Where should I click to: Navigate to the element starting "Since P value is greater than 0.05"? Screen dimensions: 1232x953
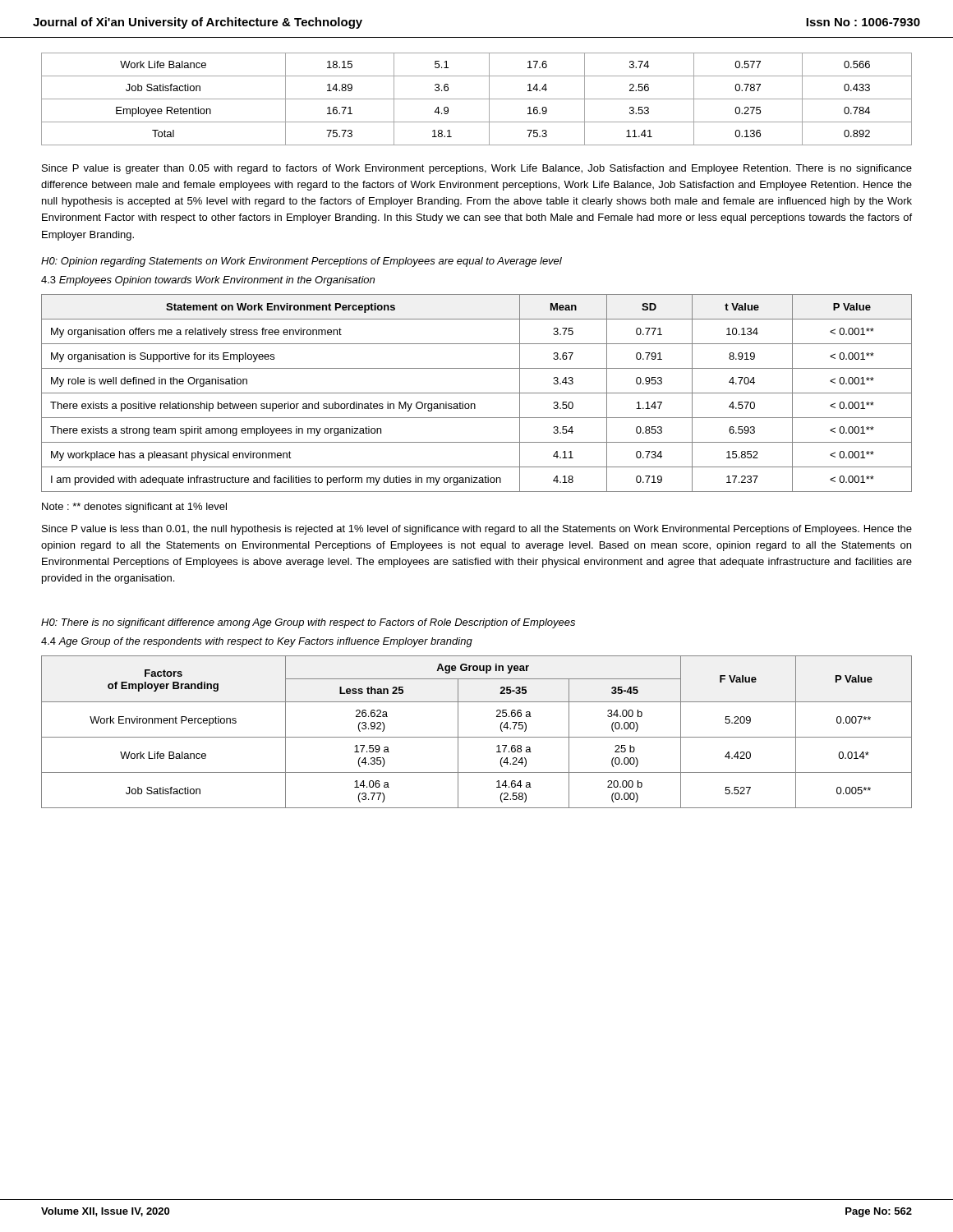476,201
